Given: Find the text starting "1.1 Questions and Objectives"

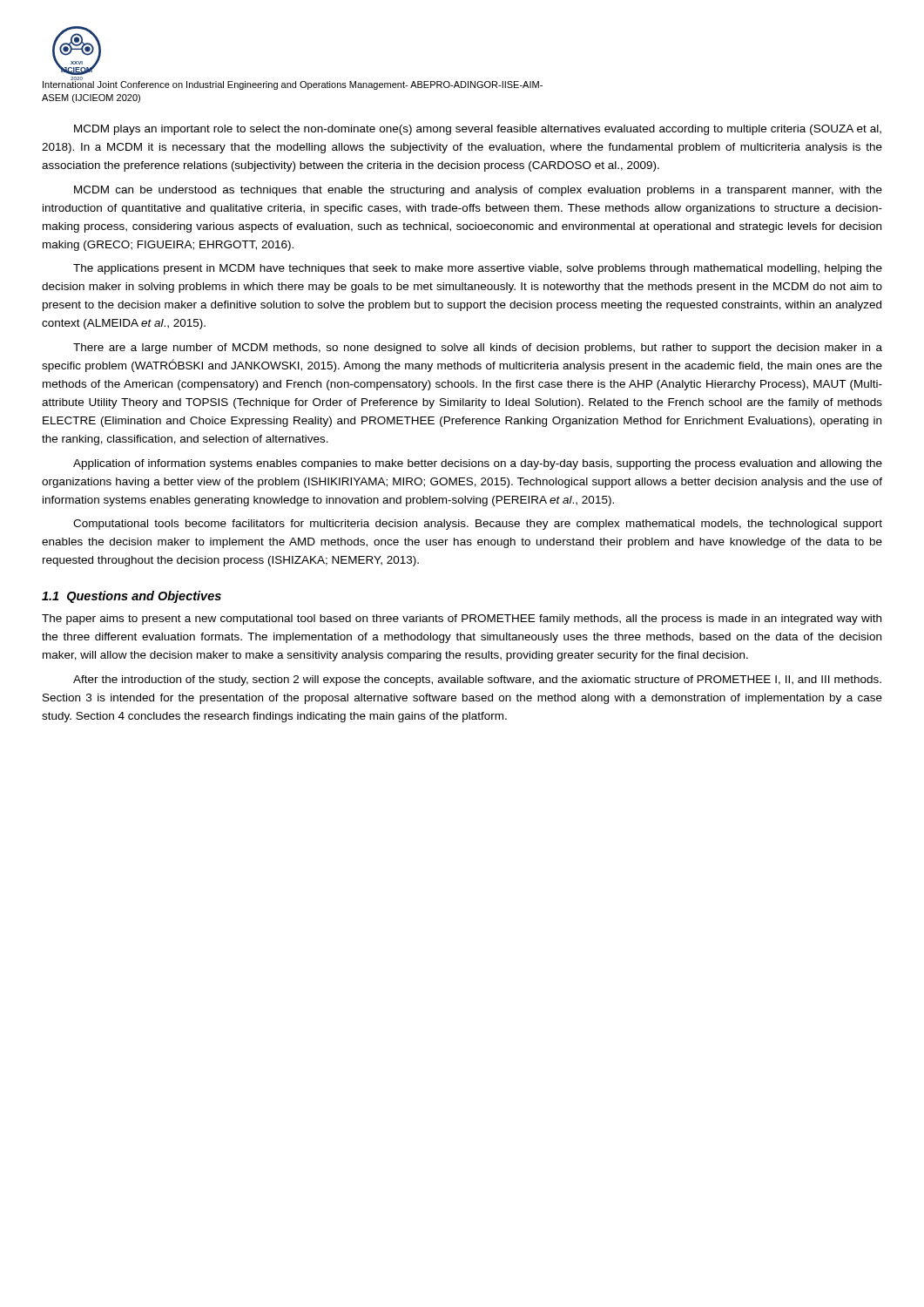Looking at the screenshot, I should point(132,596).
